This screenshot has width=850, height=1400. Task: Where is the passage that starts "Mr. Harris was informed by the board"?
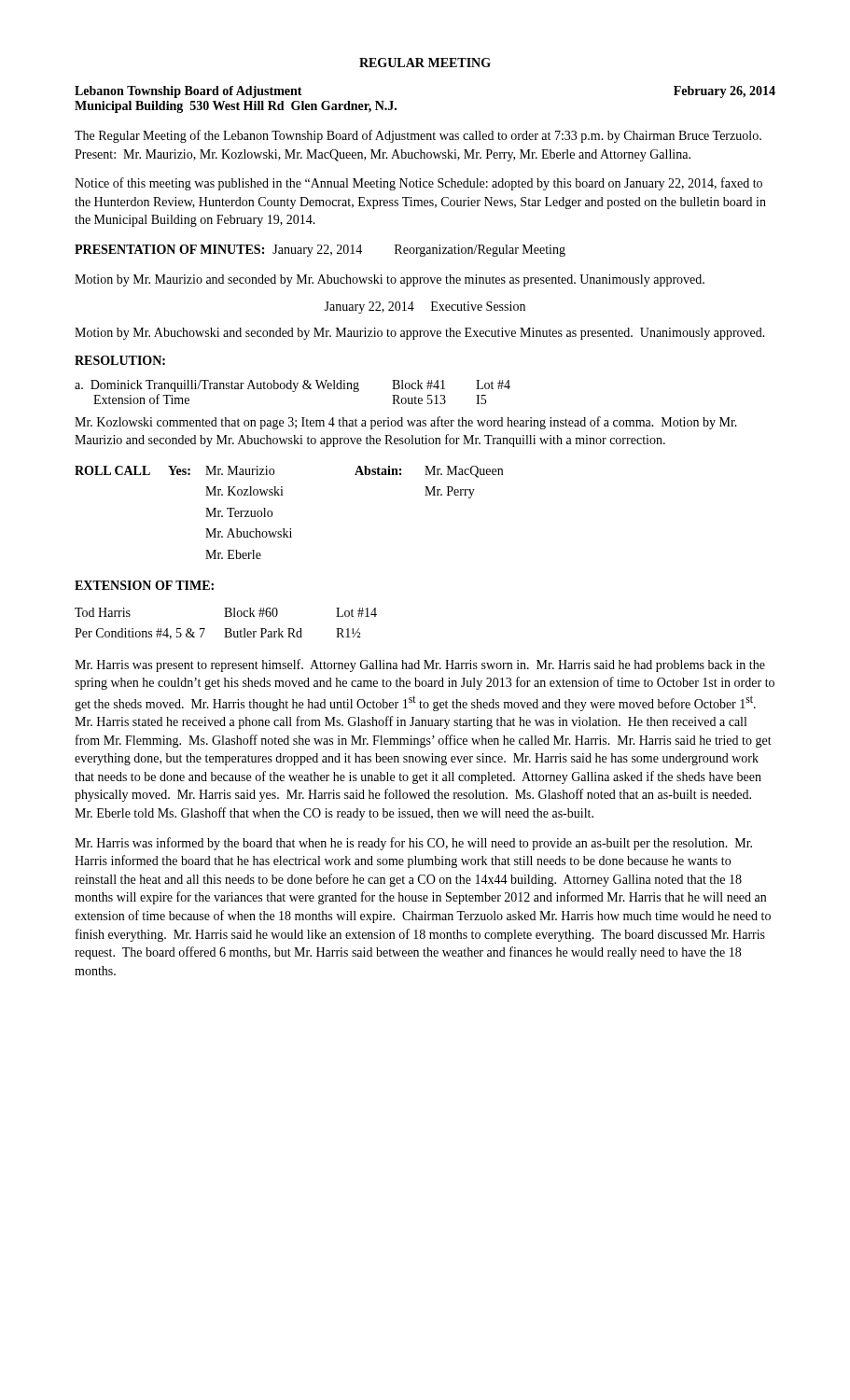coord(423,907)
